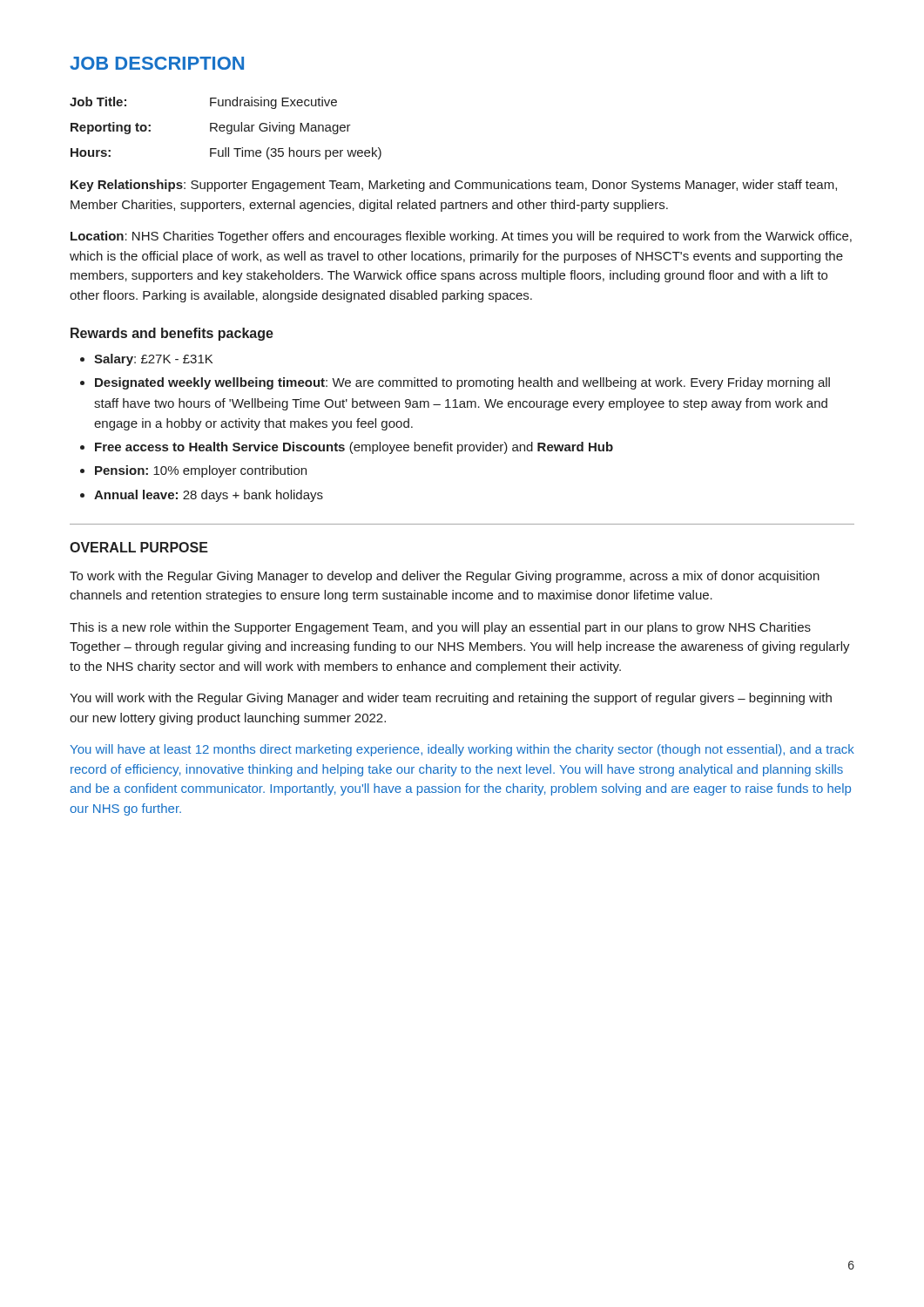Locate the text starting "Free access to Health Service Discounts"
Image resolution: width=924 pixels, height=1307 pixels.
pyautogui.click(x=354, y=447)
